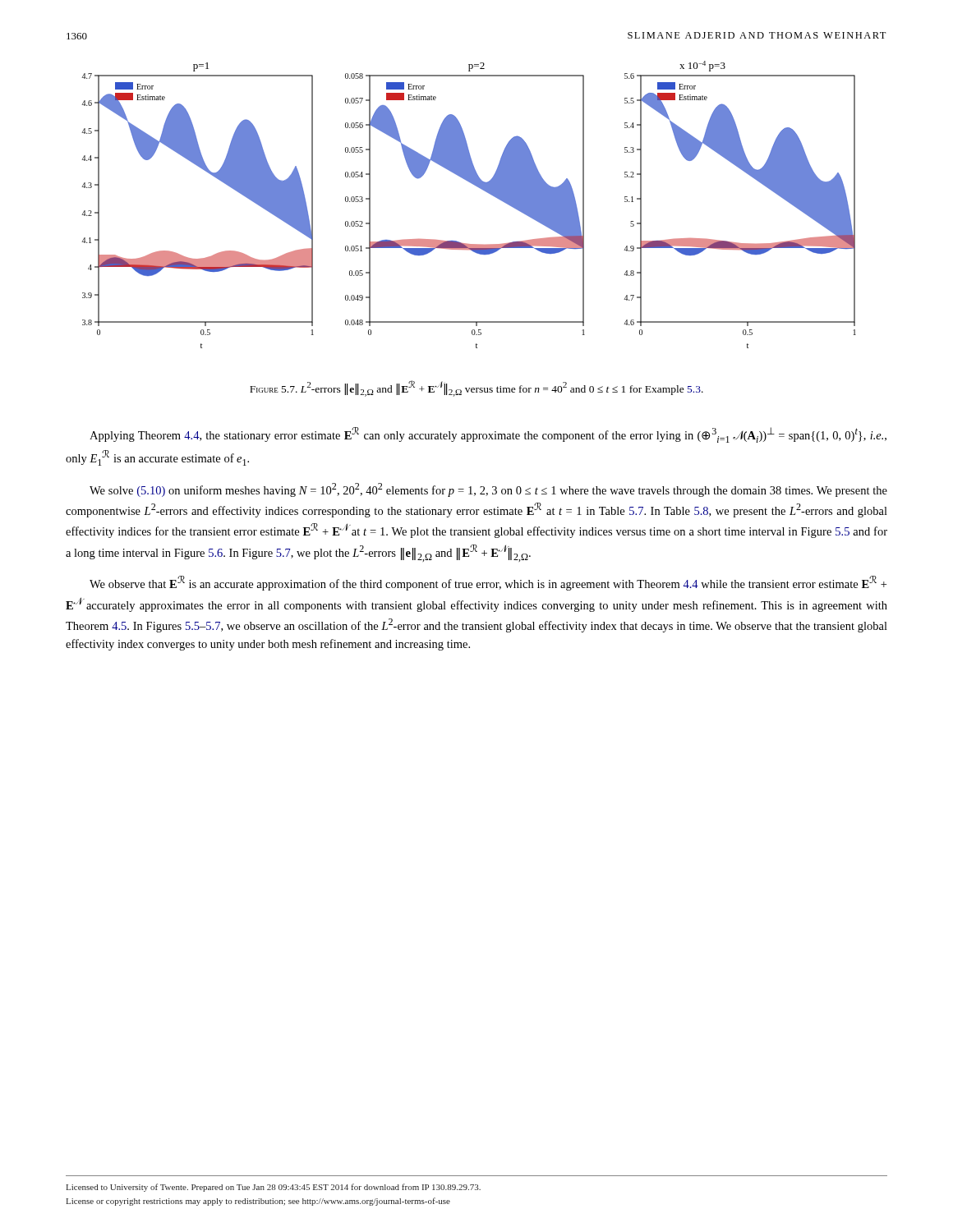The image size is (953, 1232).
Task: Click on the continuous plot
Action: pos(476,211)
